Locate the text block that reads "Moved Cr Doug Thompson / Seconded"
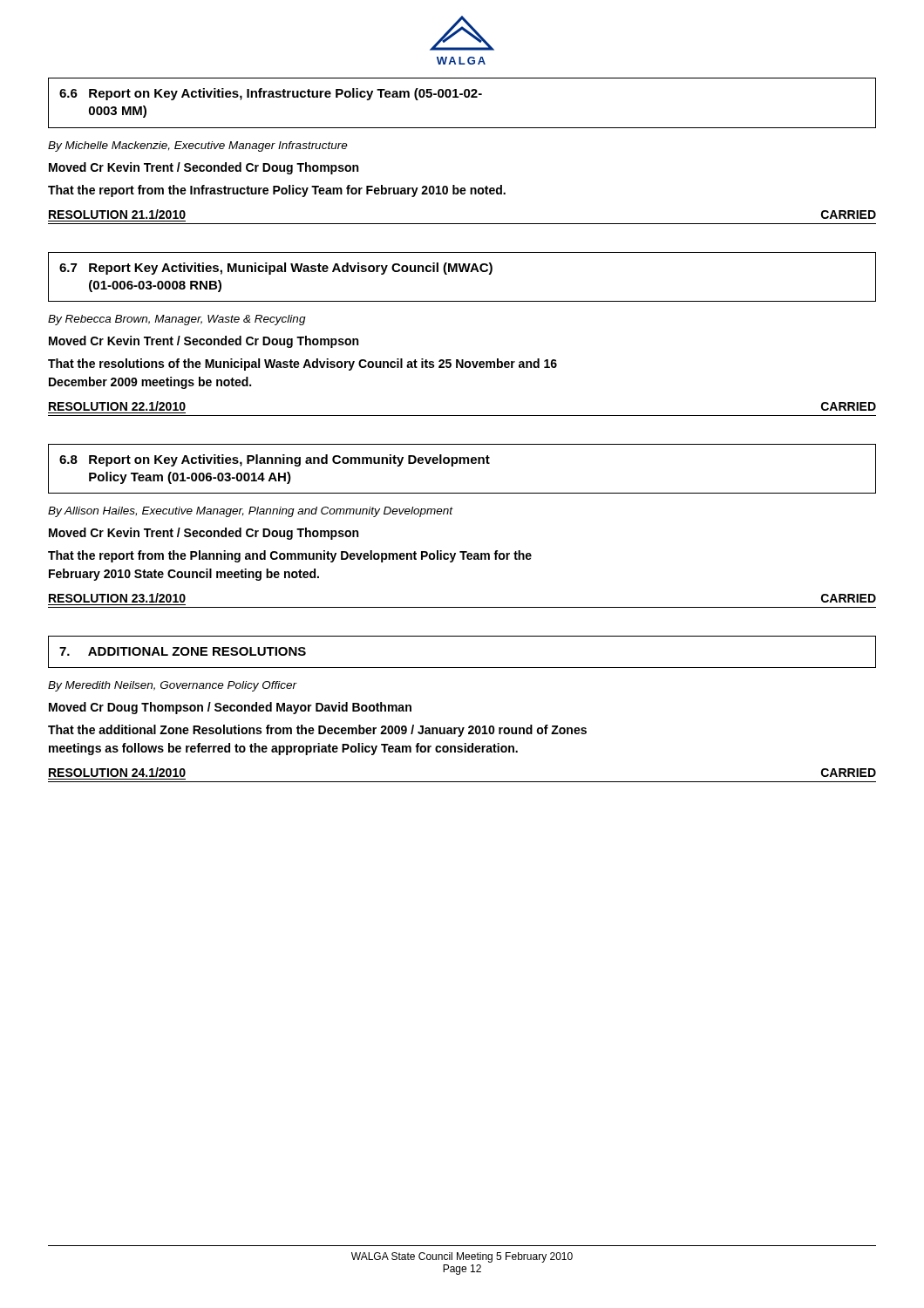The image size is (924, 1308). [x=230, y=707]
